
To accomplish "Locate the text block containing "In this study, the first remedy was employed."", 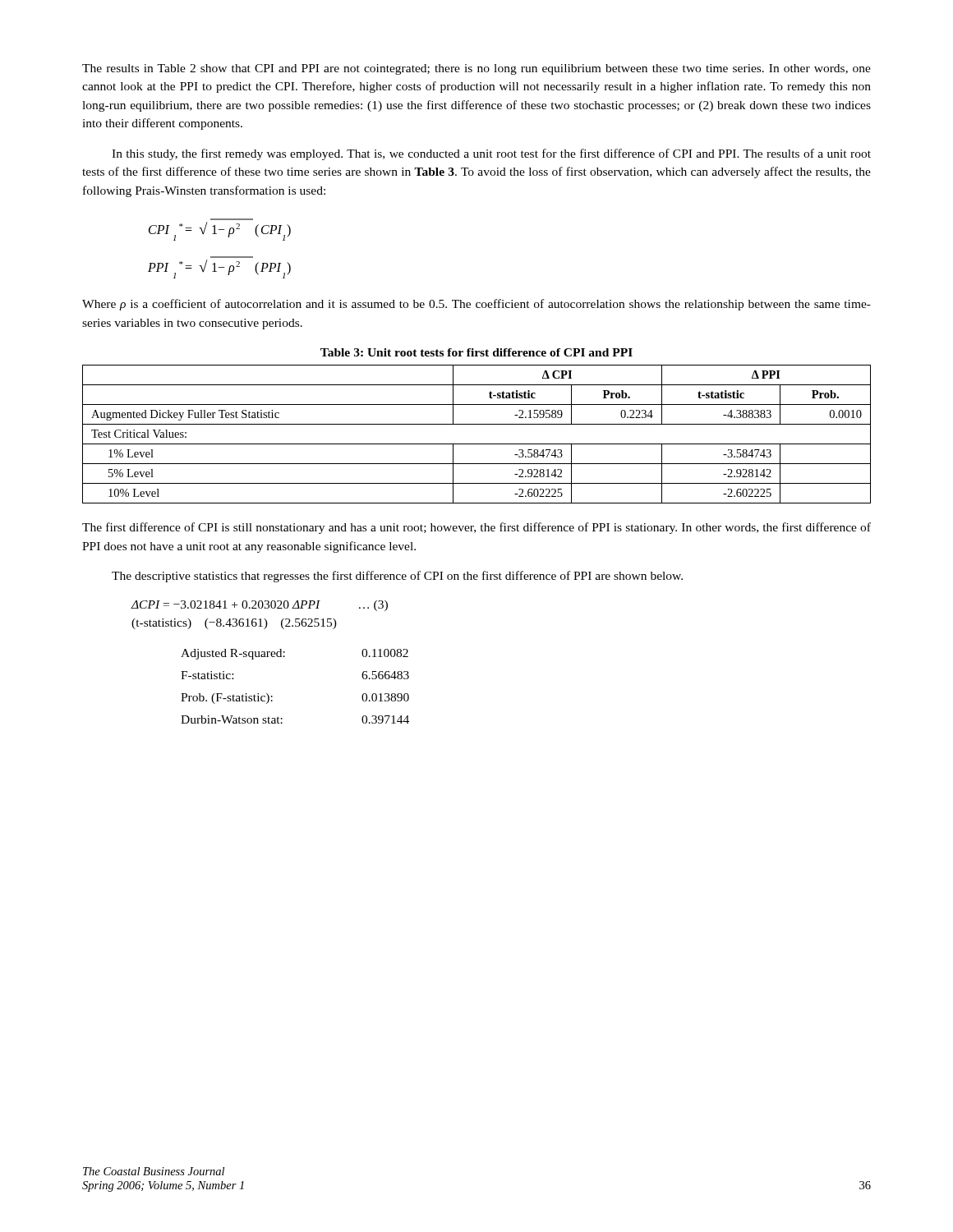I will click(476, 172).
